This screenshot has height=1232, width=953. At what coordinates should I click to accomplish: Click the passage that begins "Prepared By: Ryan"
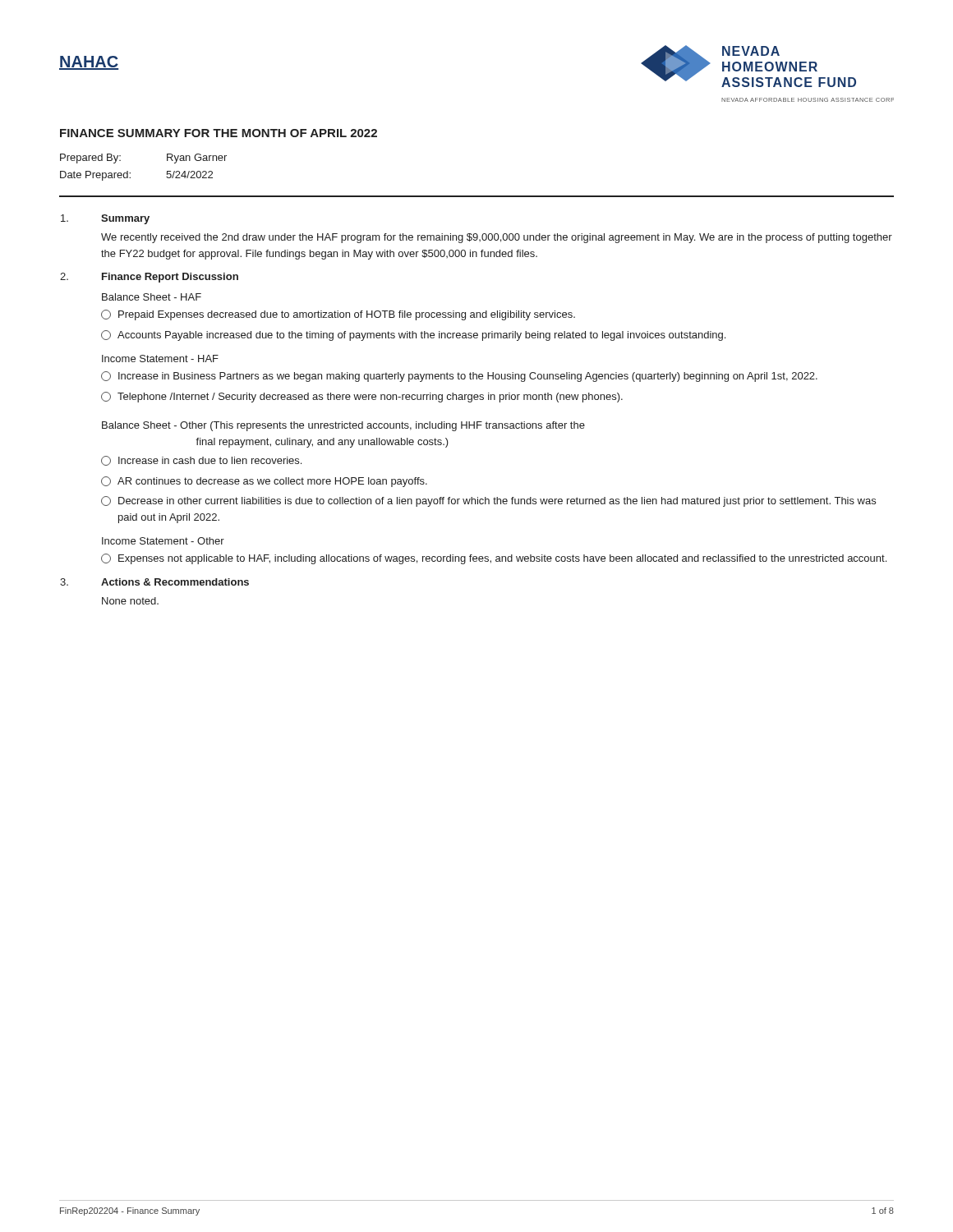point(89,158)
